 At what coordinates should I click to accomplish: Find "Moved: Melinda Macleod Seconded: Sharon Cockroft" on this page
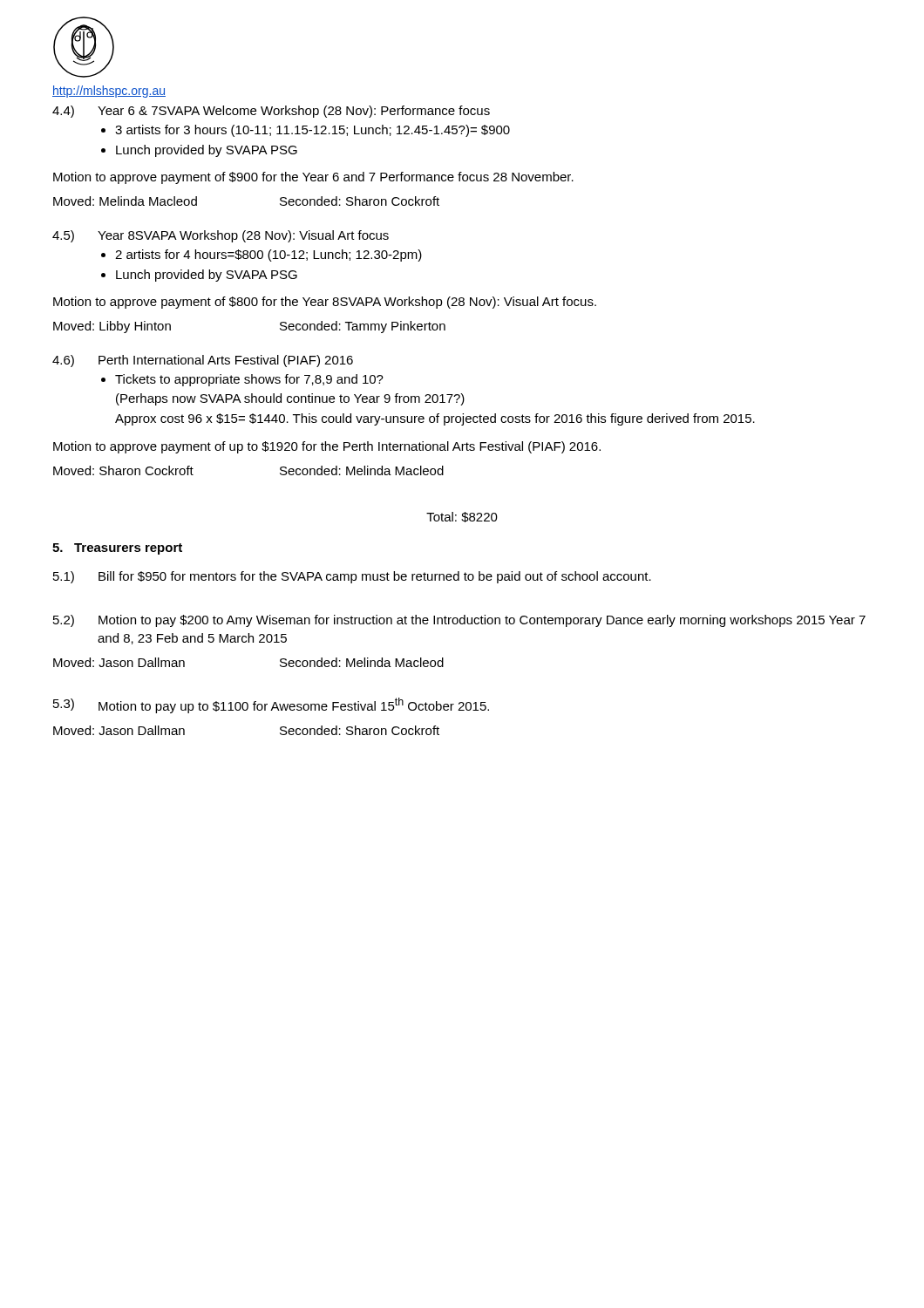click(125, 201)
